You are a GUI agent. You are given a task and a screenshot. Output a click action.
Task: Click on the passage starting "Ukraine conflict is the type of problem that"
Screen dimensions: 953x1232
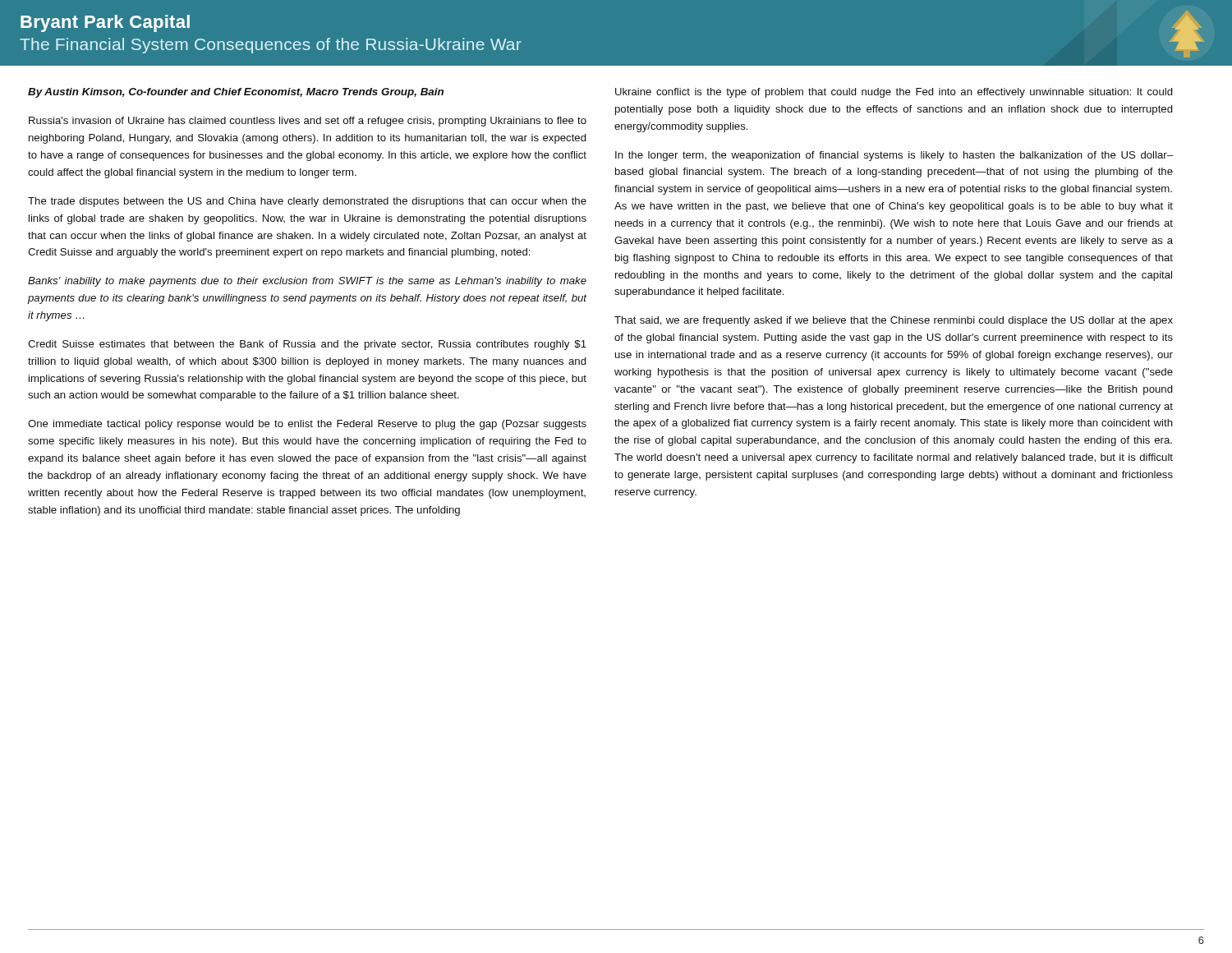click(x=894, y=109)
